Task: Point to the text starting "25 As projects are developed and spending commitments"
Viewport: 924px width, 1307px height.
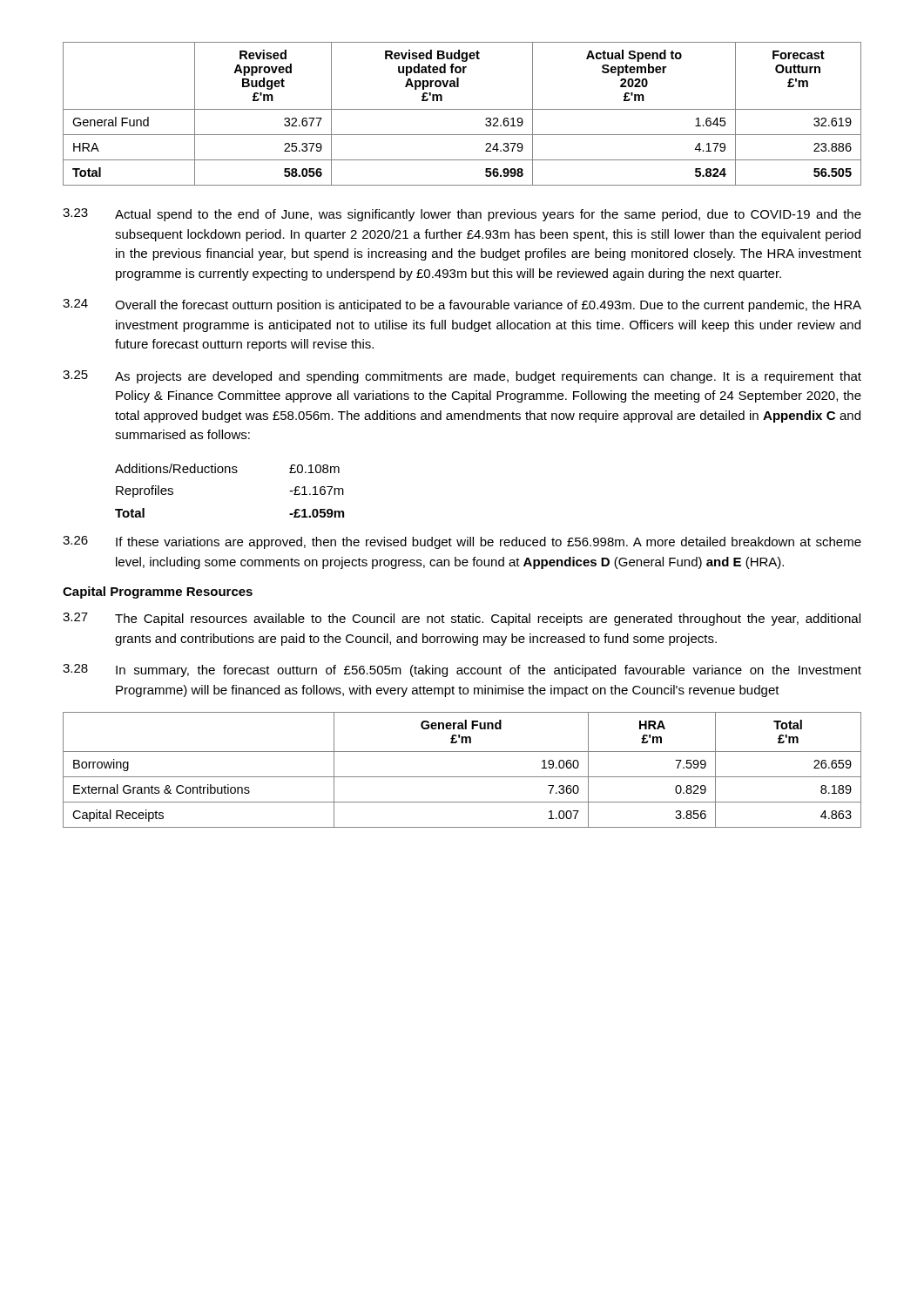Action: 462,406
